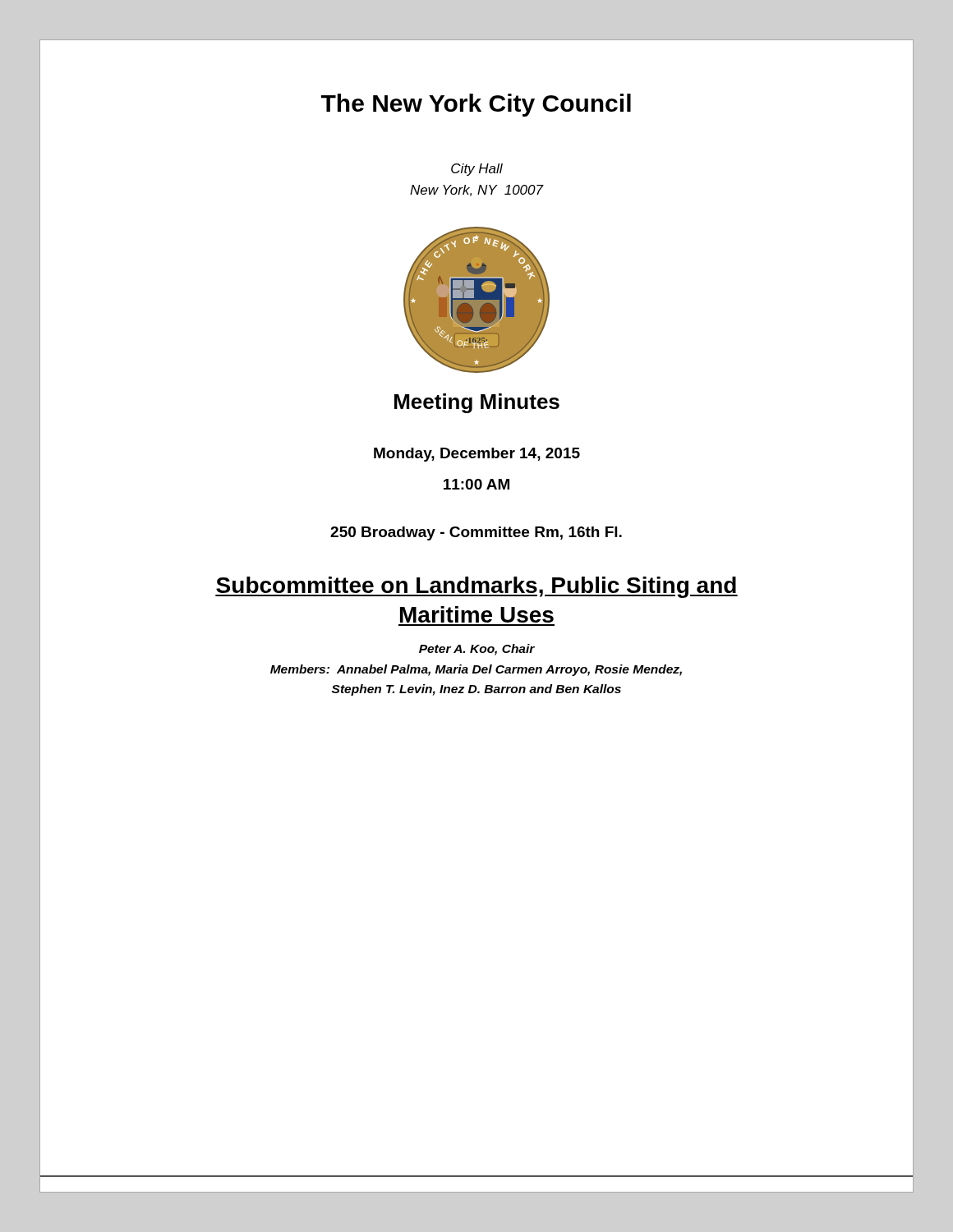Find a section header
953x1232 pixels.
coord(476,402)
